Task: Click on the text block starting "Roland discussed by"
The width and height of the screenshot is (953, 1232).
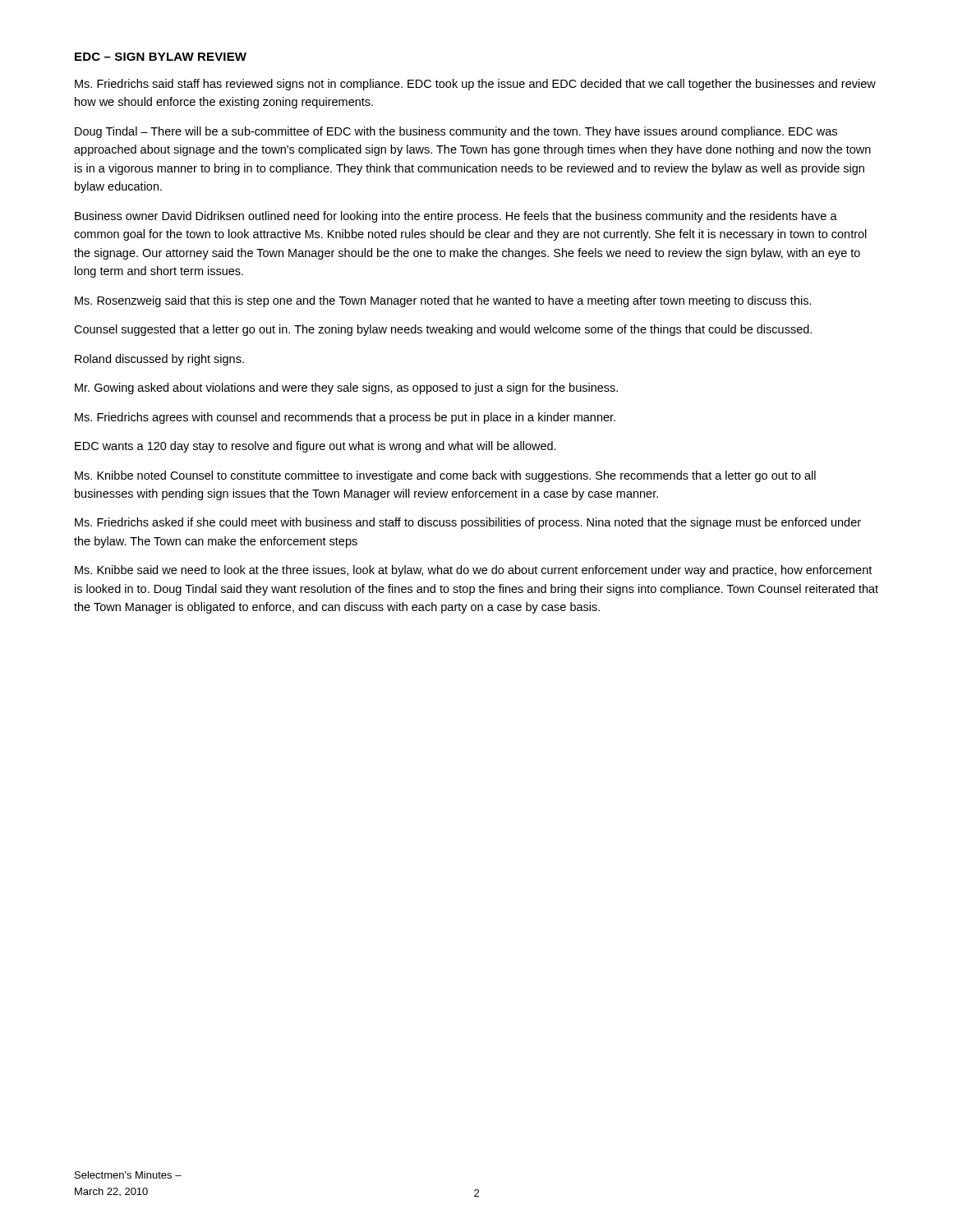Action: click(159, 359)
